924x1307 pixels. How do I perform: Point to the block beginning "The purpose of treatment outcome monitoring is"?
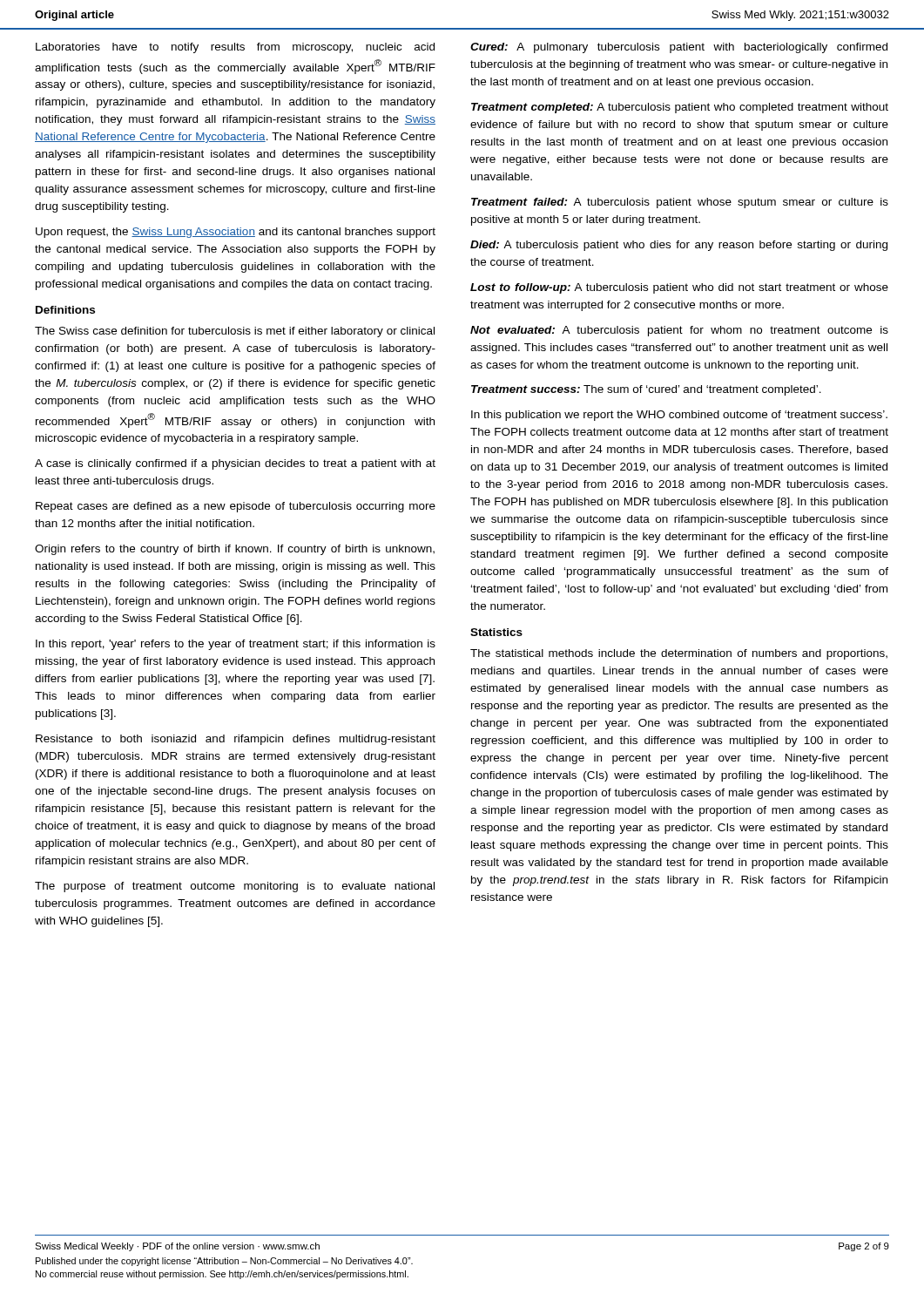tap(235, 903)
